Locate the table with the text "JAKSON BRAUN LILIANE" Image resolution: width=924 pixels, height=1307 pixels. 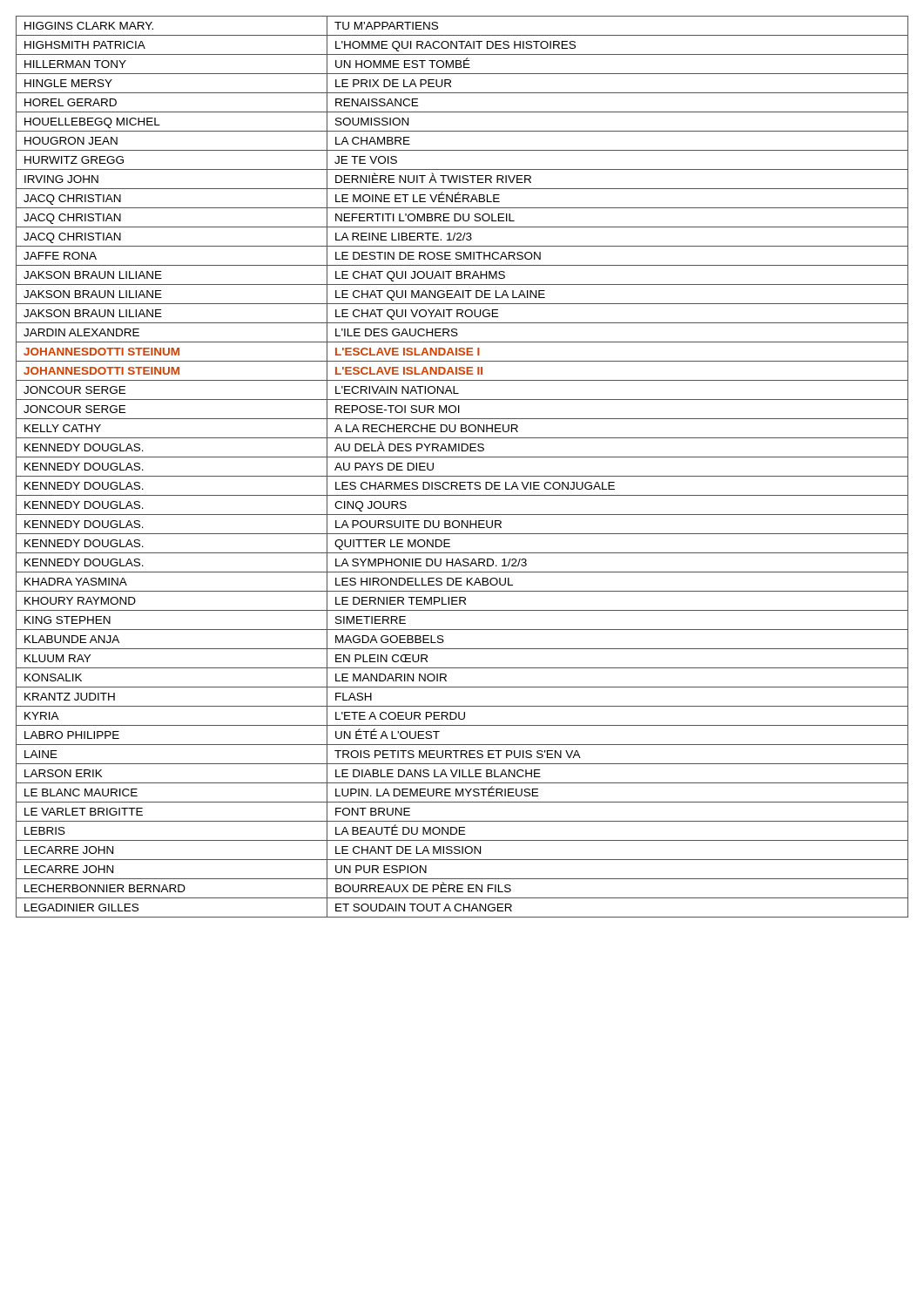coord(462,467)
